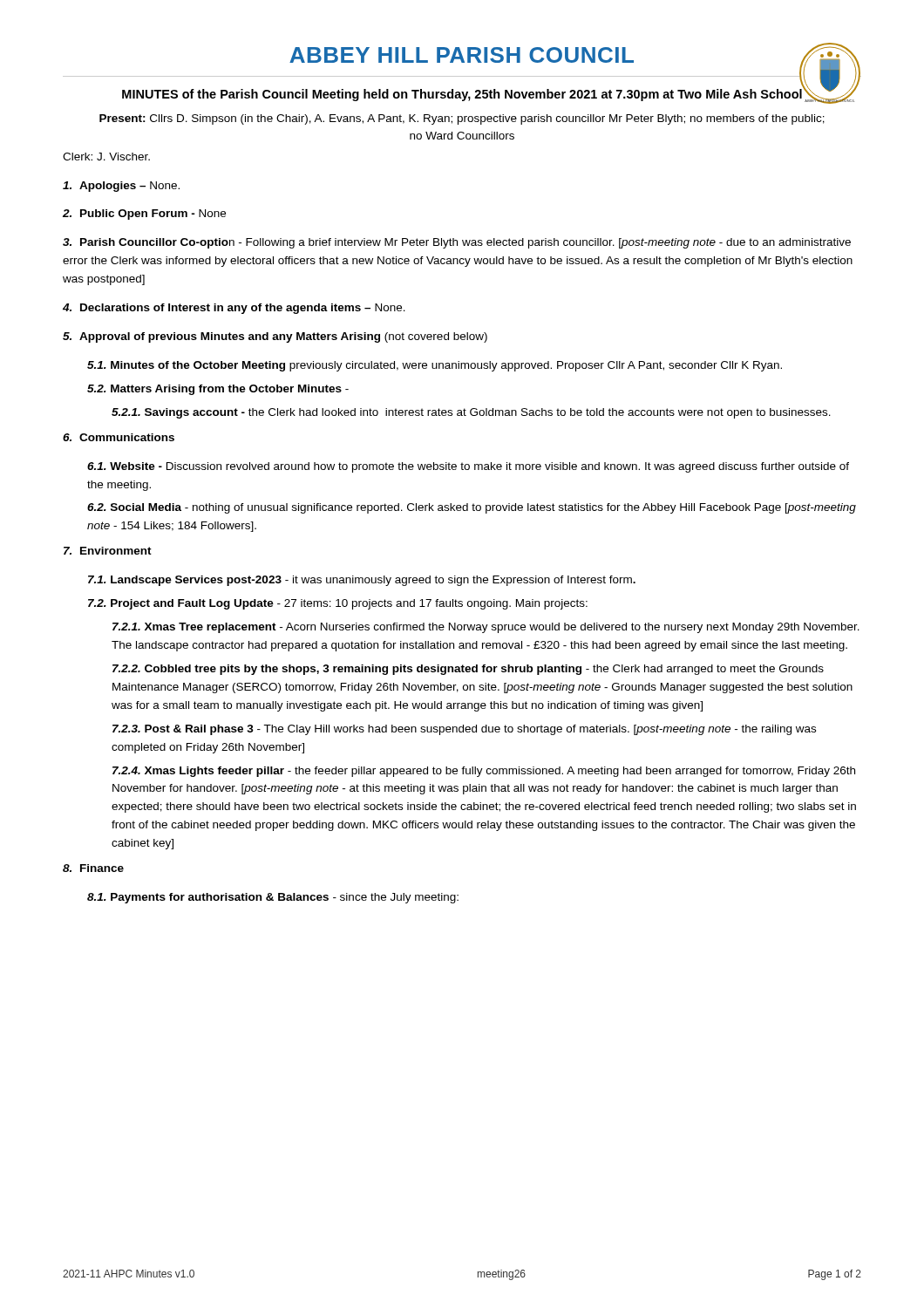Click on the section header that reads "MINUTES of the Parish"
The width and height of the screenshot is (924, 1308).
point(462,94)
